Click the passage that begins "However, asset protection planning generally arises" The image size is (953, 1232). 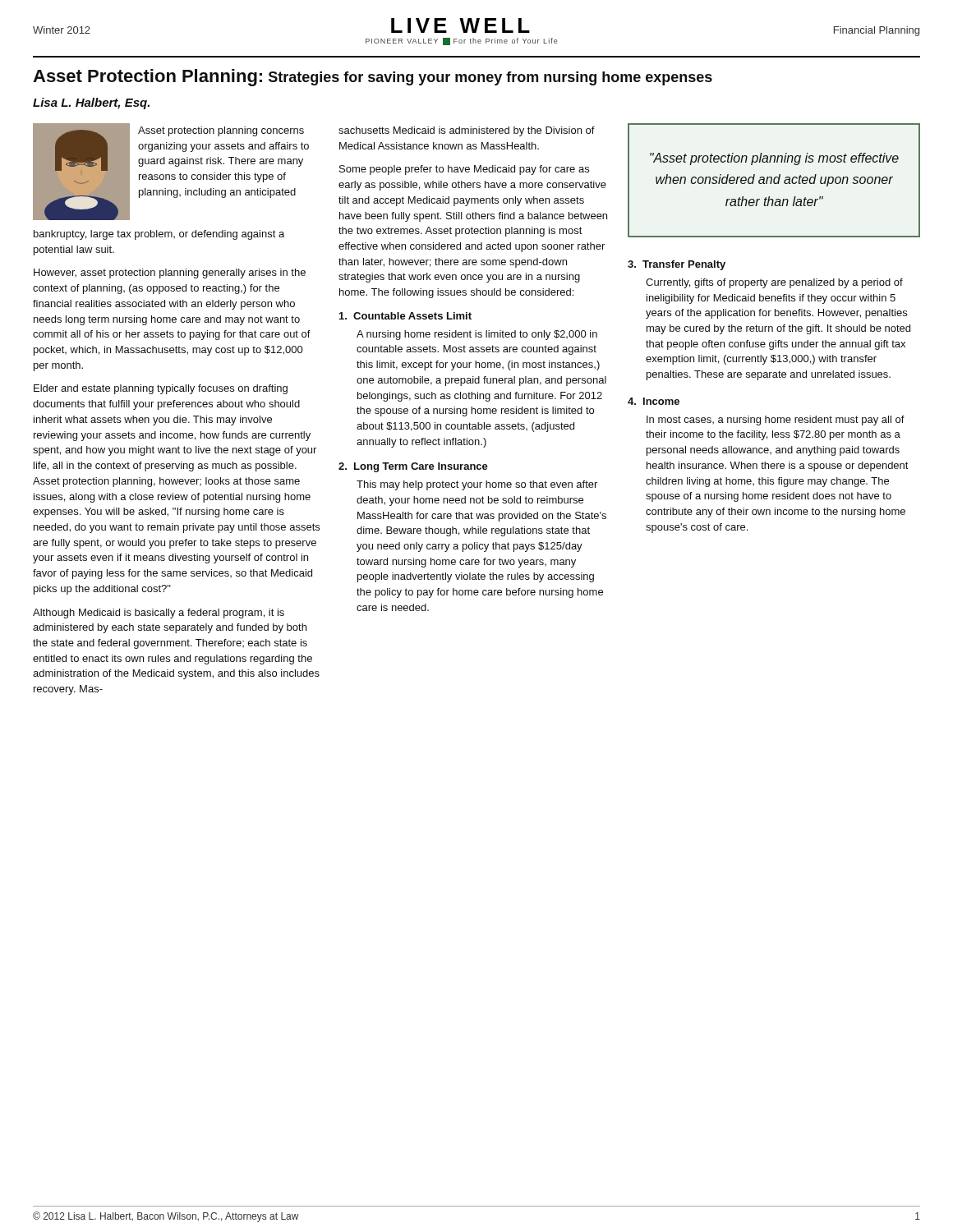pyautogui.click(x=171, y=319)
